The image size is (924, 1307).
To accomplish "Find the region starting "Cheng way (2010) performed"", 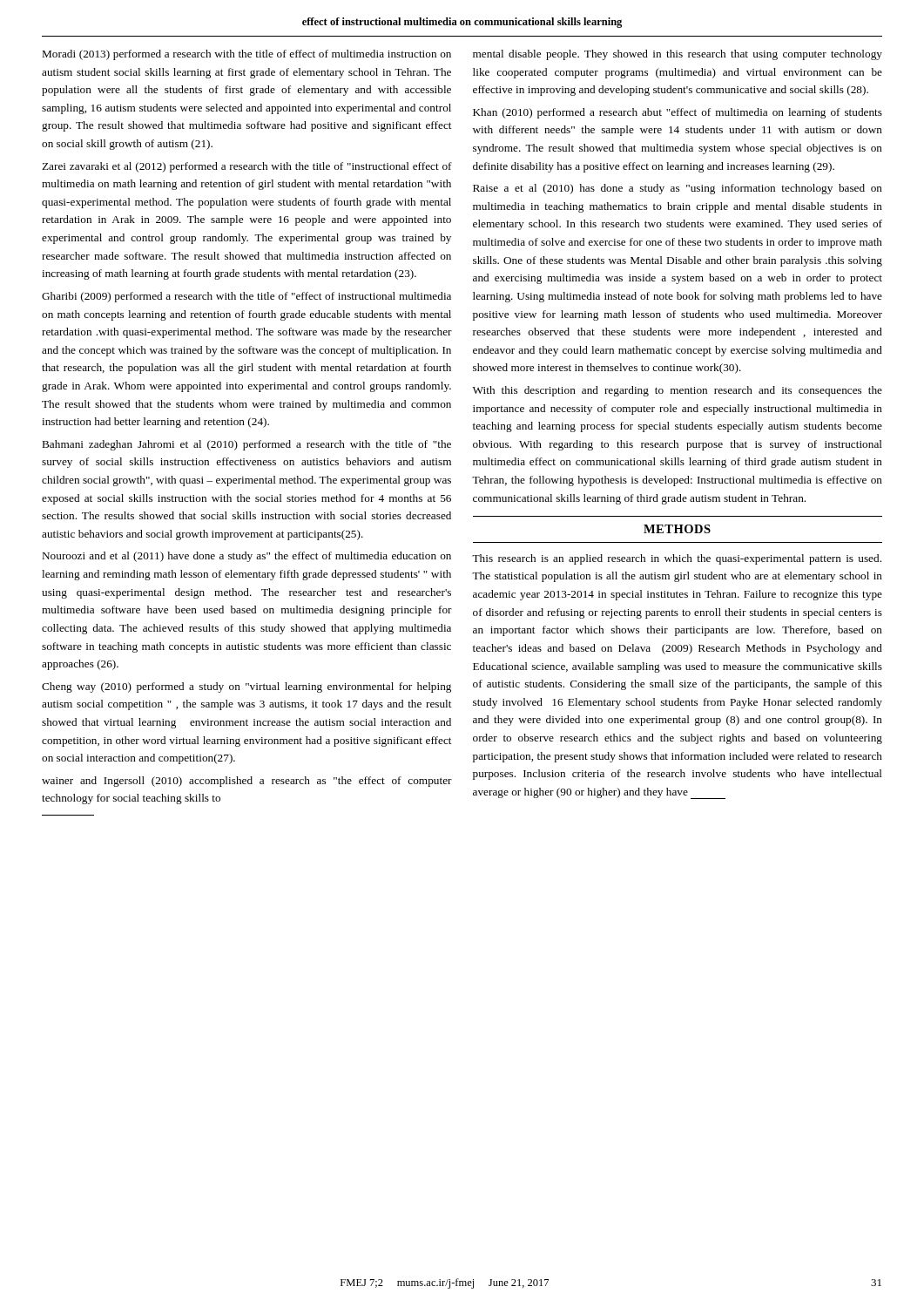I will [x=247, y=722].
